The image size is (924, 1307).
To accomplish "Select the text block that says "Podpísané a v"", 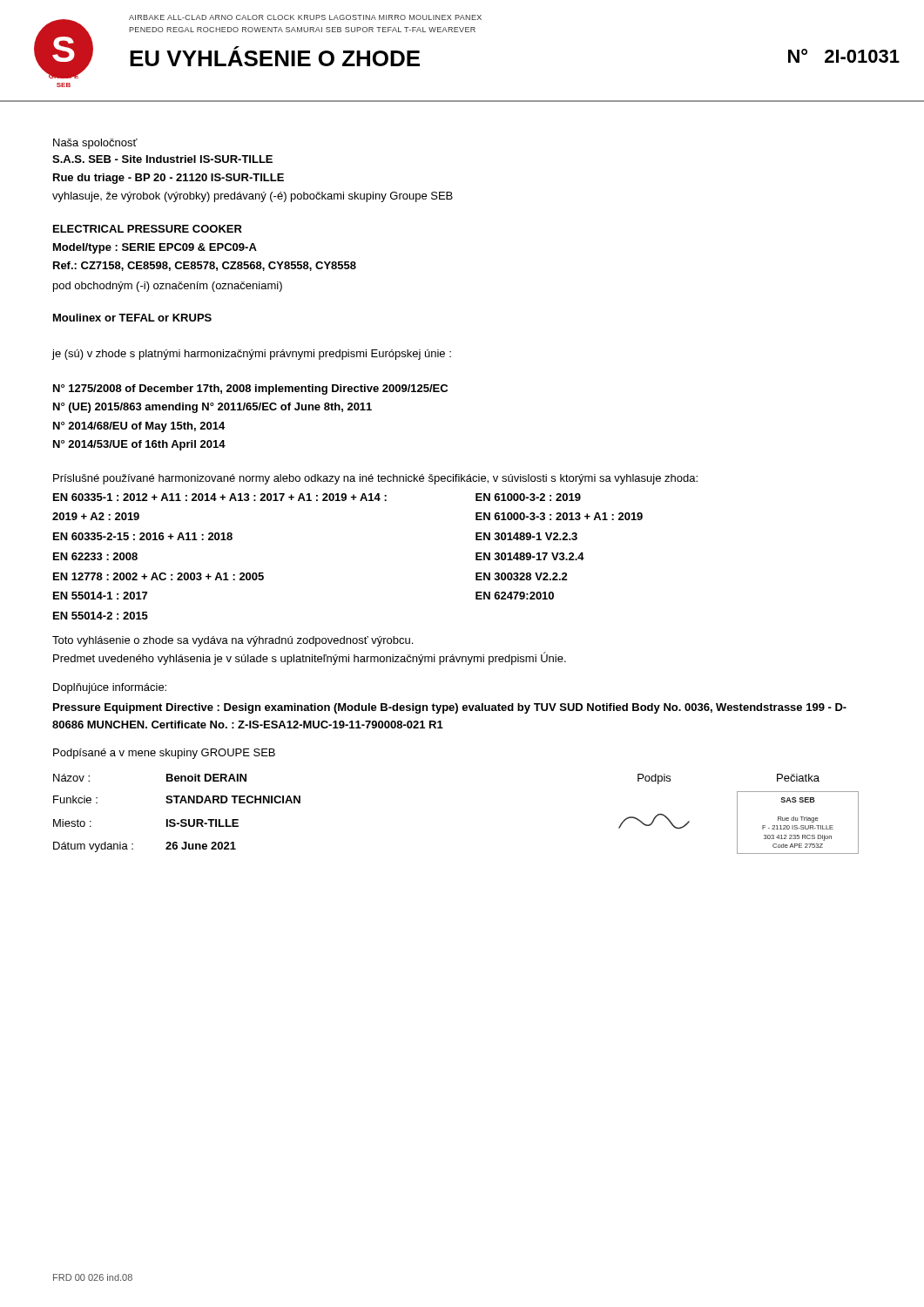I will pyautogui.click(x=164, y=753).
